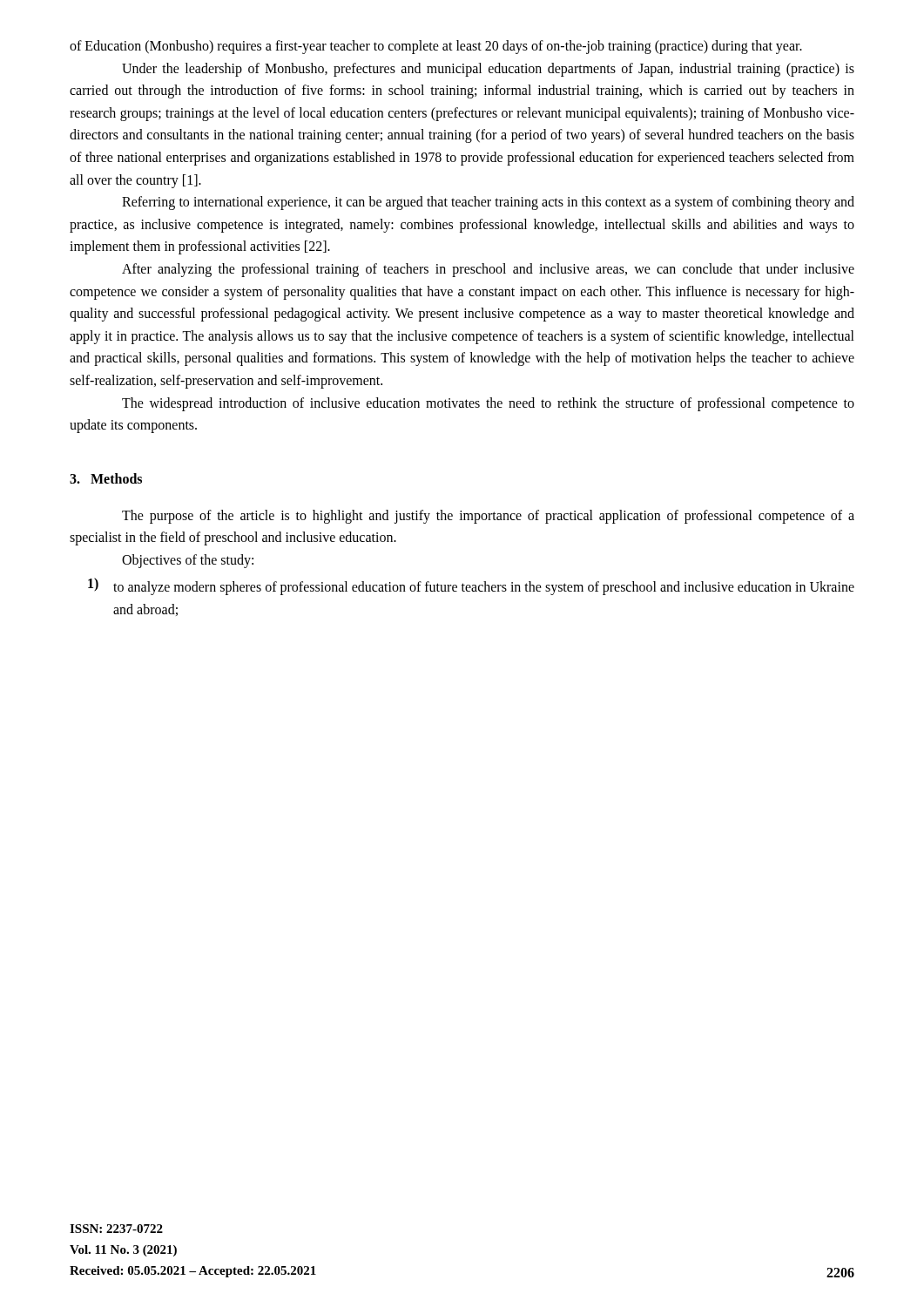Select the block starting "Under the leadership"
924x1307 pixels.
[x=462, y=124]
